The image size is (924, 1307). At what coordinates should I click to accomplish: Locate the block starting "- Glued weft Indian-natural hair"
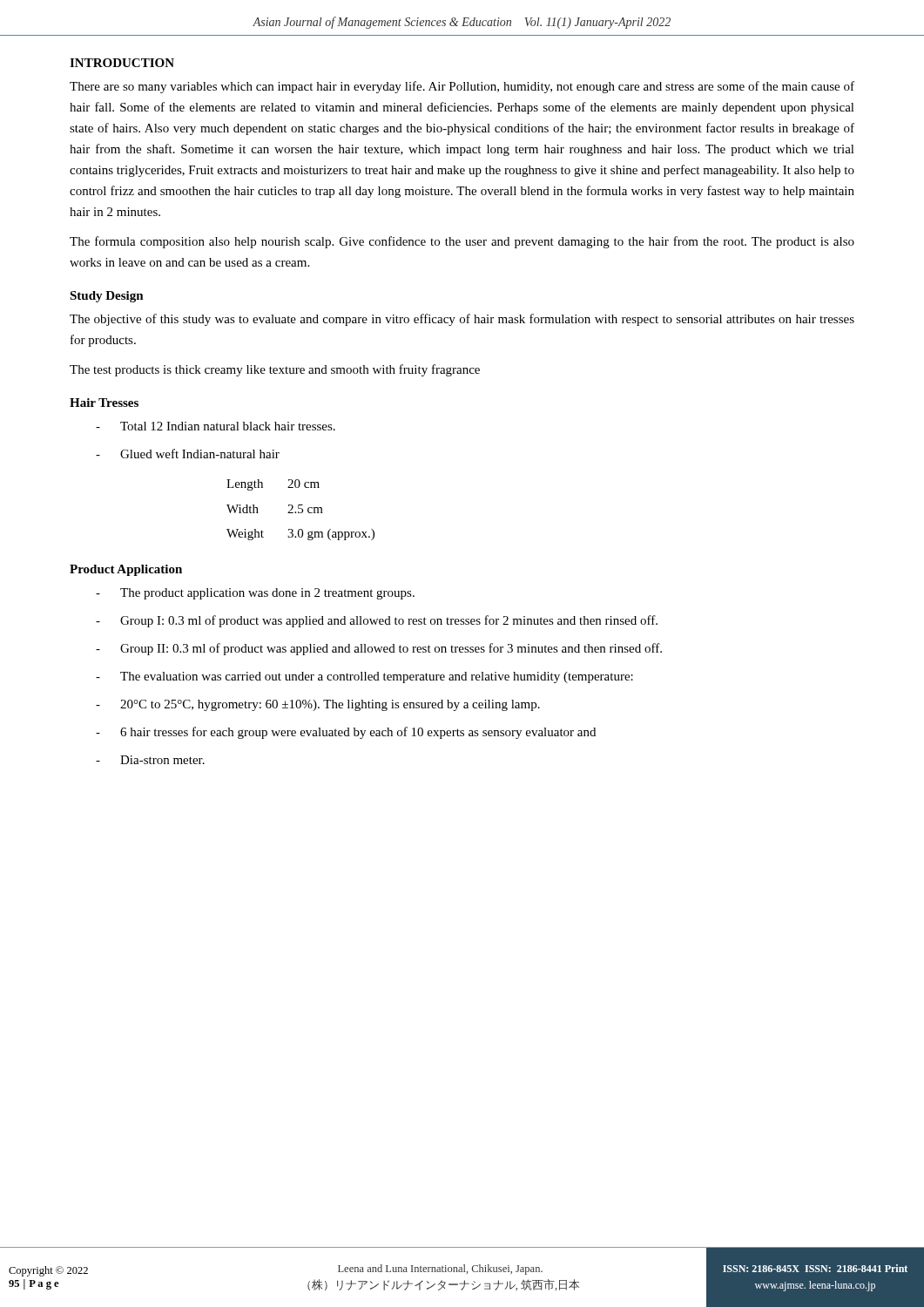click(188, 454)
